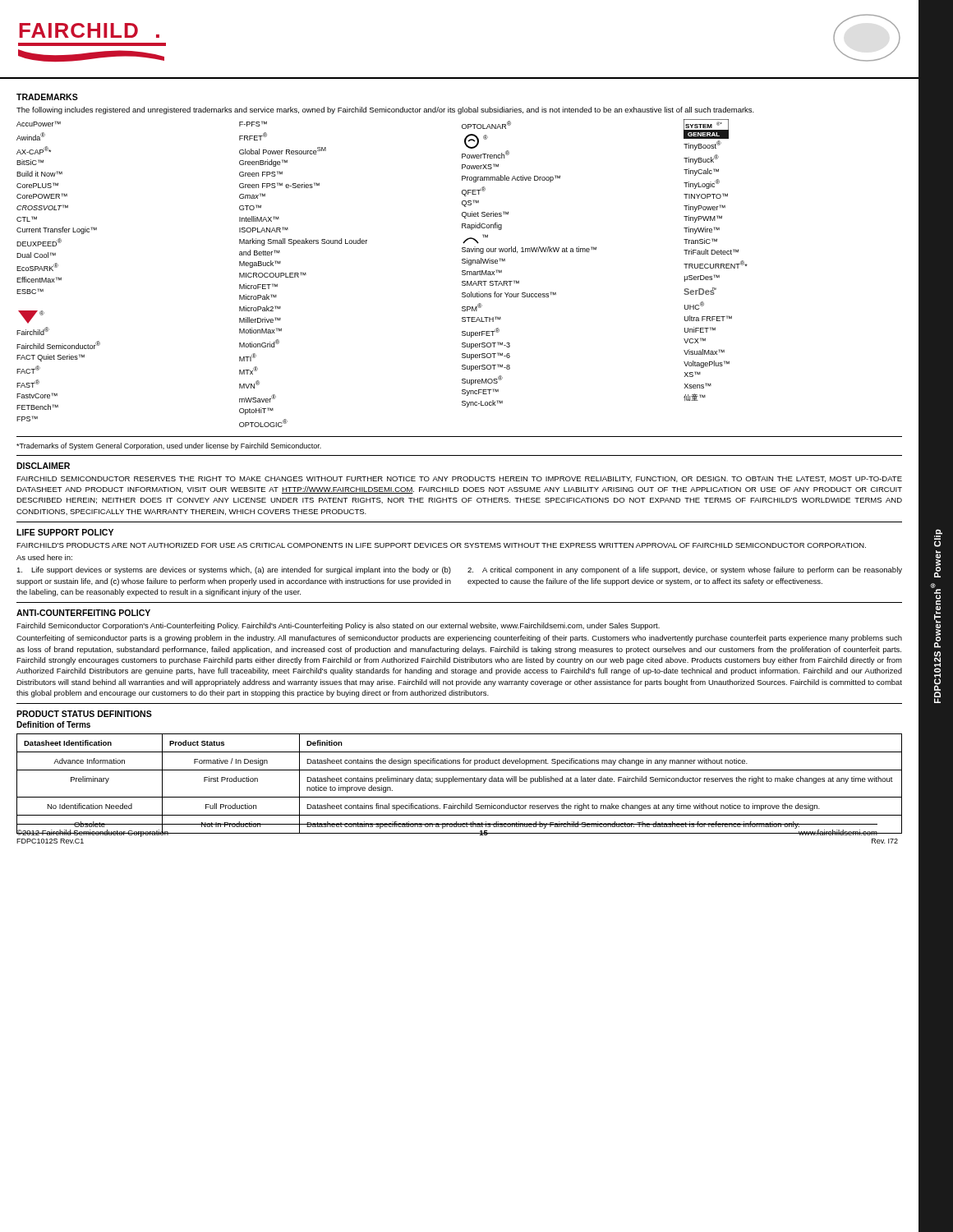This screenshot has height=1232, width=953.
Task: Click on the text block containing "The following includes registered"
Action: (x=385, y=110)
